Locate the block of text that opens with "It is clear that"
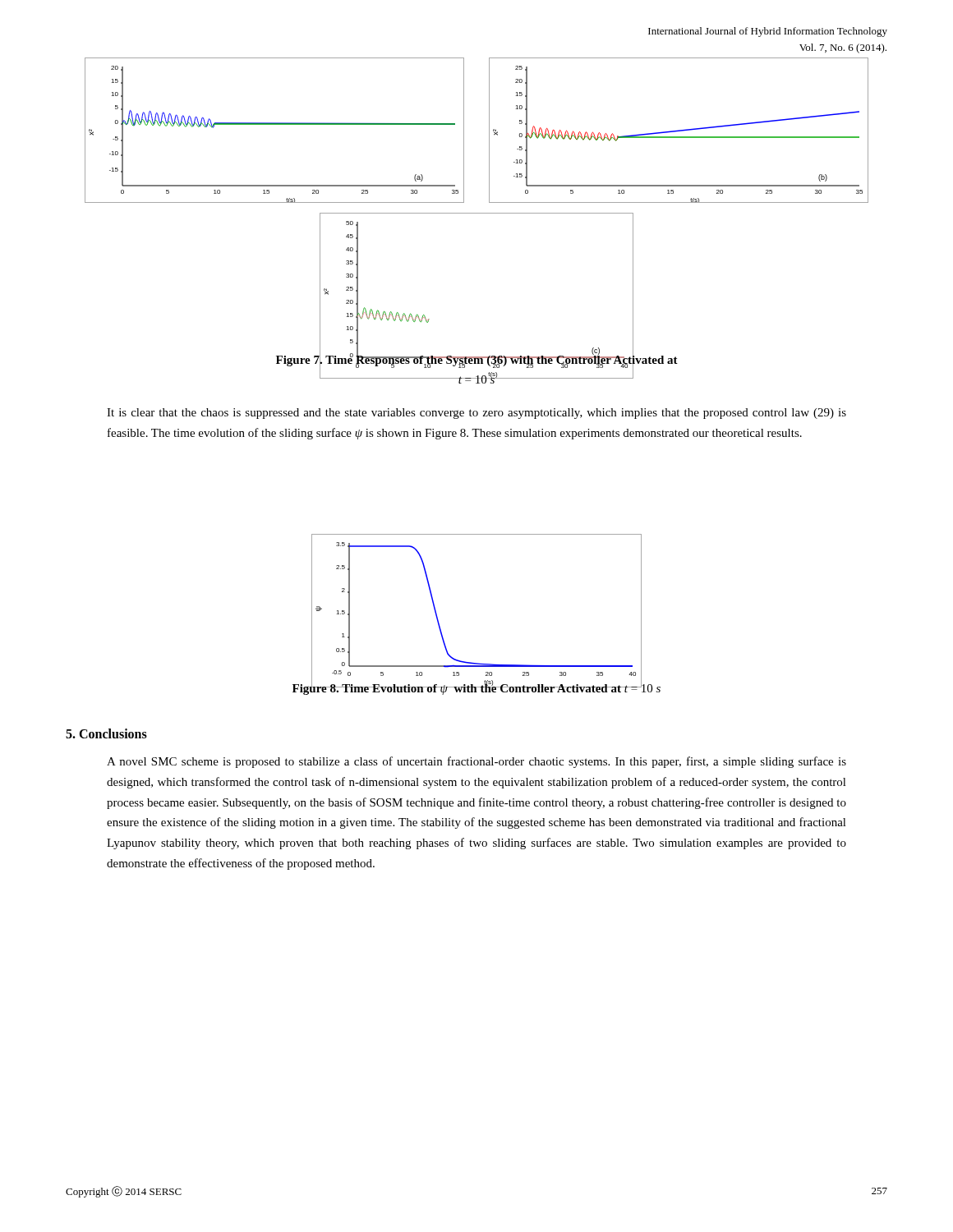 (476, 422)
